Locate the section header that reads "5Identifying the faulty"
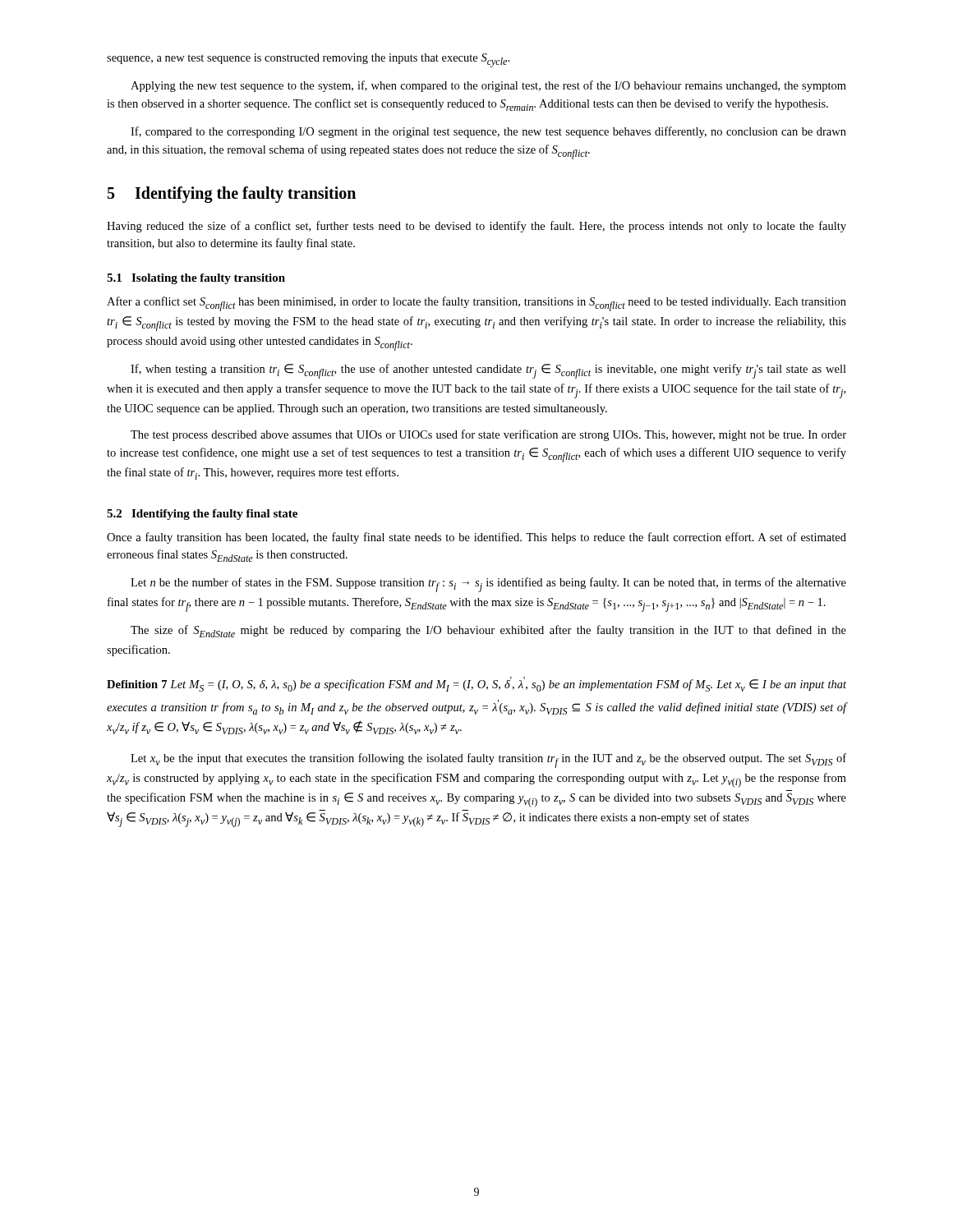The height and width of the screenshot is (1232, 953). click(231, 193)
